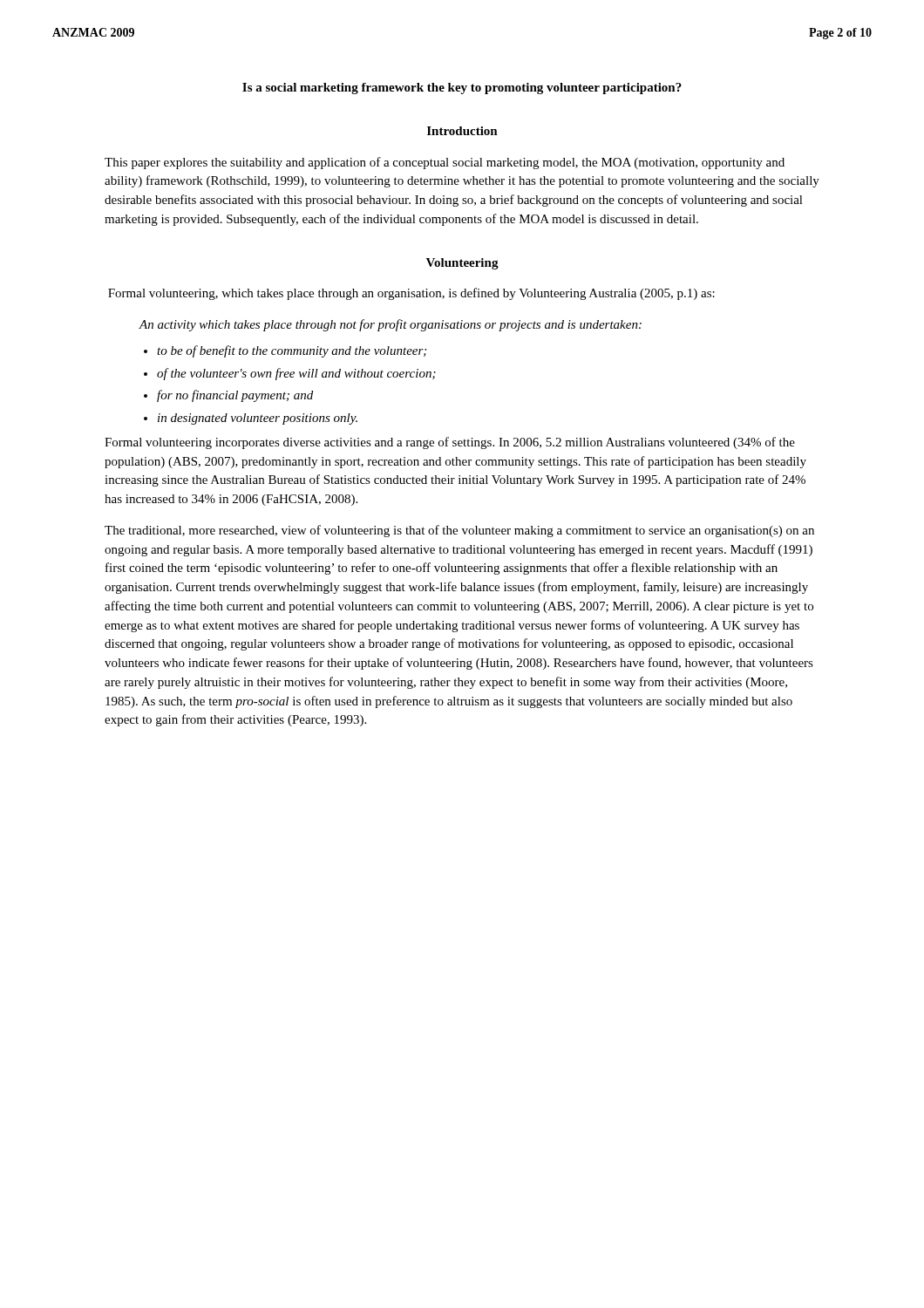924x1308 pixels.
Task: Point to the element starting "Formal volunteering, which takes place"
Action: click(x=462, y=294)
